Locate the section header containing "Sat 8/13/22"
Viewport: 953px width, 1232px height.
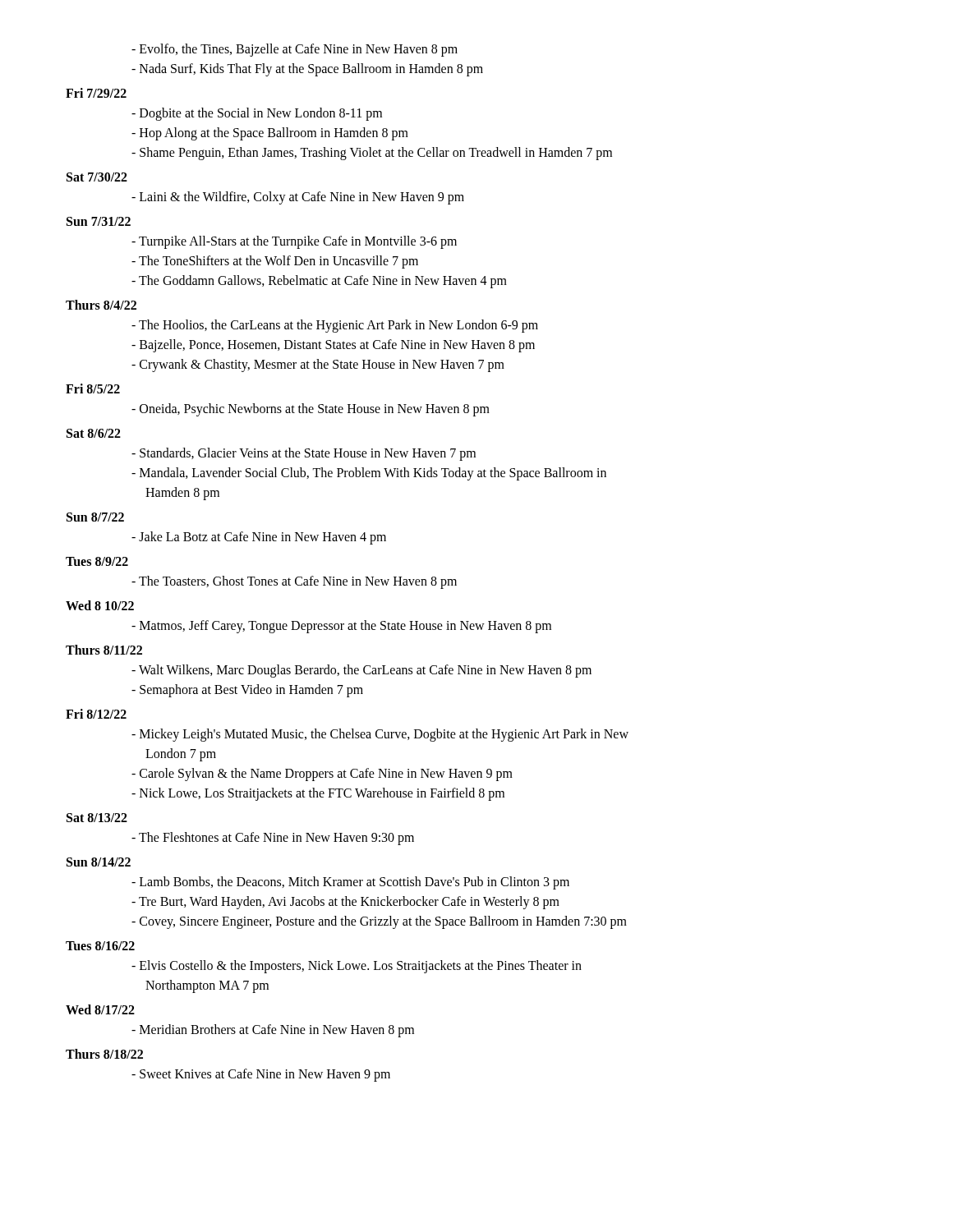(97, 818)
